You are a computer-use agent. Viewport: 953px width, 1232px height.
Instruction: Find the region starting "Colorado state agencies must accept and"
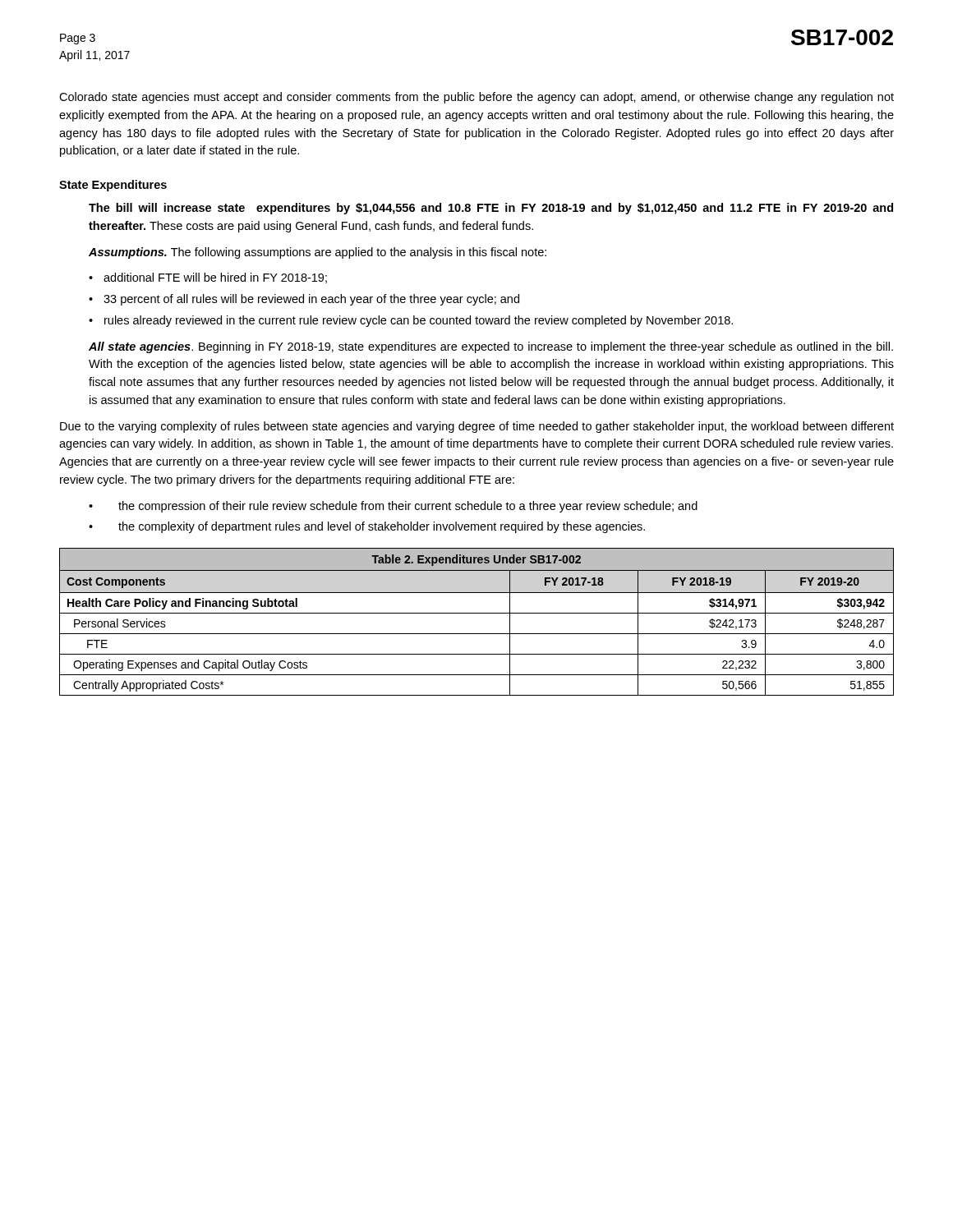476,124
